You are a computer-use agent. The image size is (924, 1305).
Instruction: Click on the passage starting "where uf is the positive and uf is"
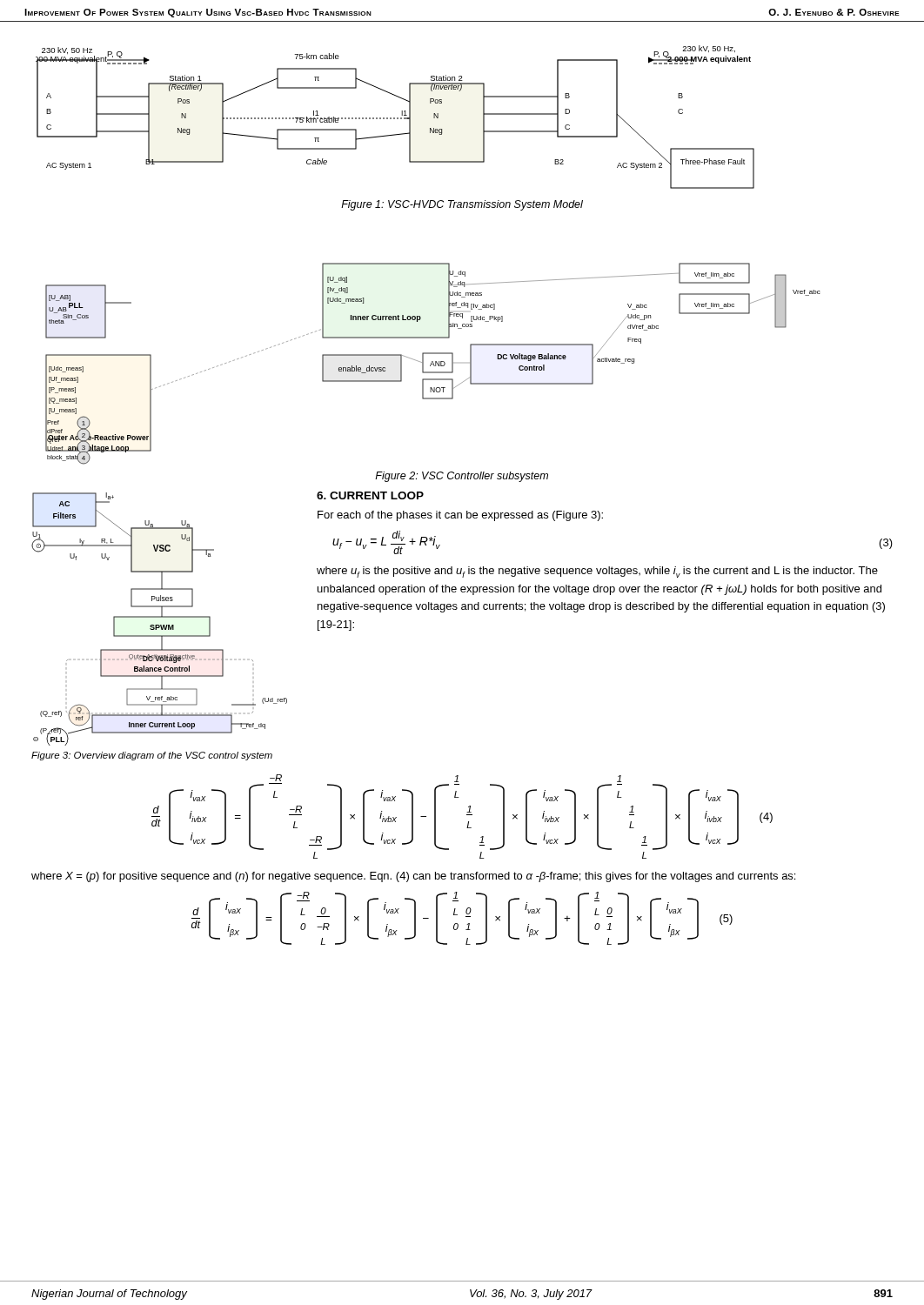click(x=601, y=597)
